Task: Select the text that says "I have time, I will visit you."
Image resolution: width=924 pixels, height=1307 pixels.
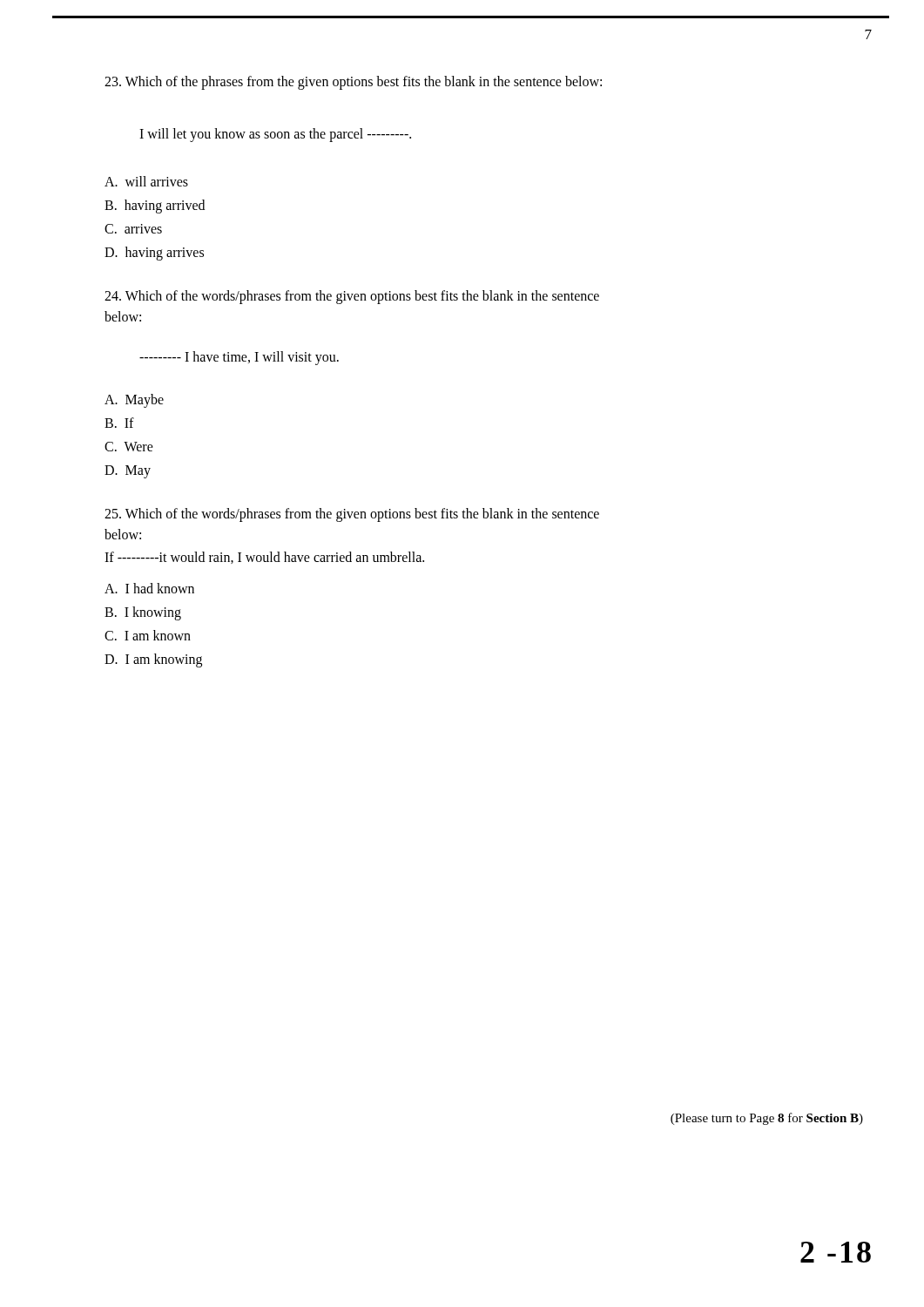Action: pyautogui.click(x=239, y=357)
